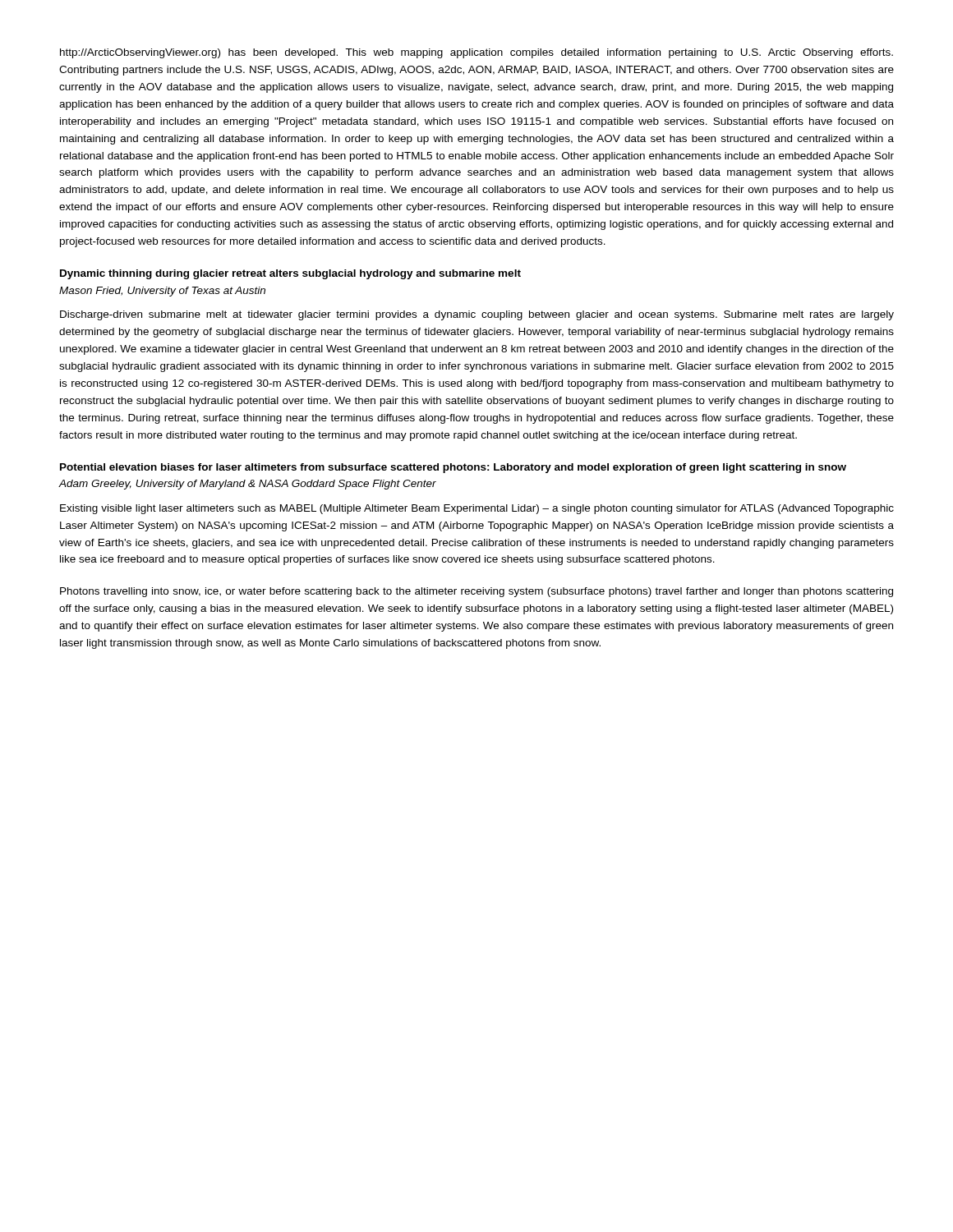The height and width of the screenshot is (1232, 953).
Task: Select the section header with the text "Dynamic thinning during glacier retreat alters subglacial hydrology"
Action: [x=290, y=273]
